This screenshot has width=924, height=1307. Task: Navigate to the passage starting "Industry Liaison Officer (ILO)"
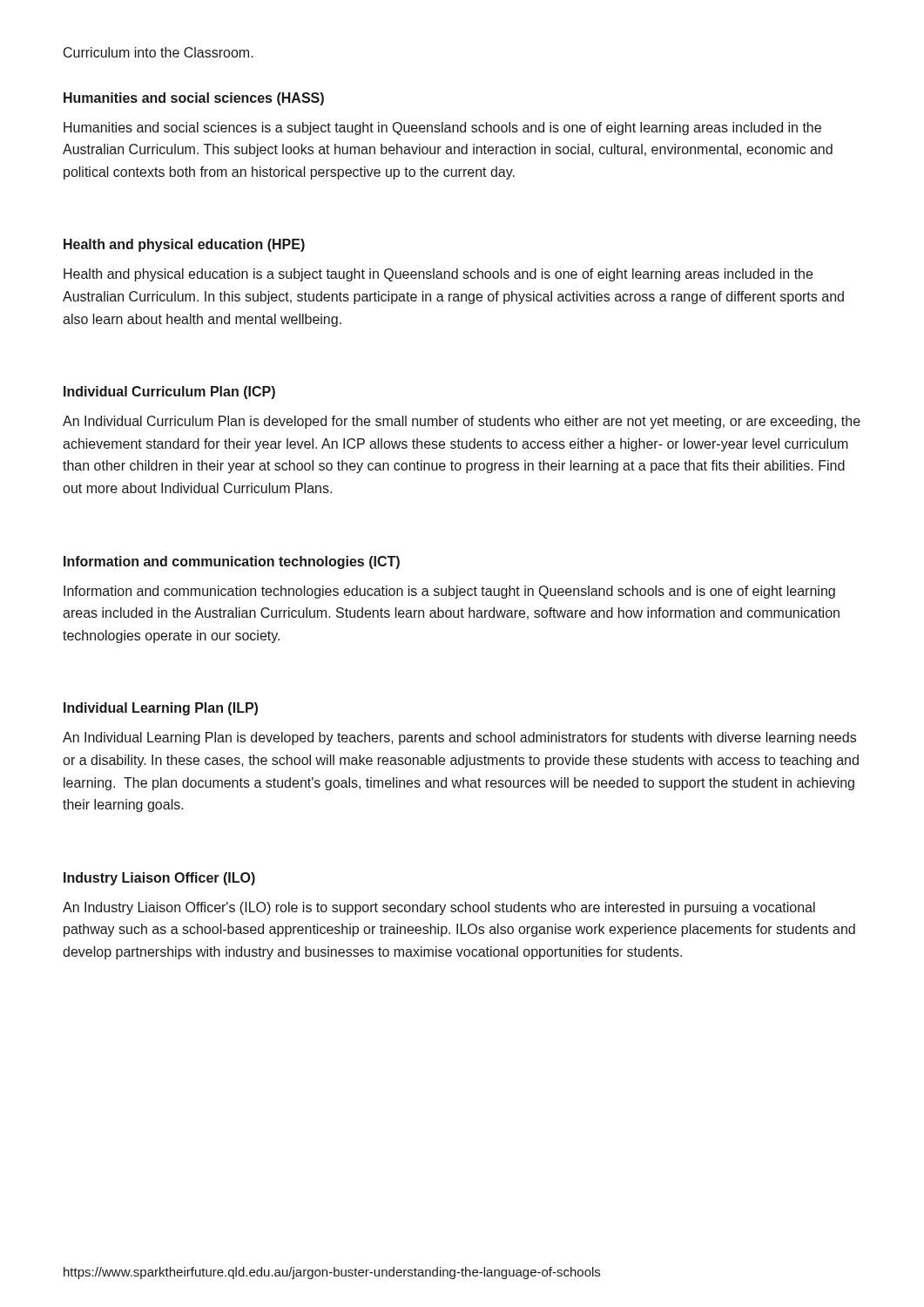pyautogui.click(x=159, y=878)
